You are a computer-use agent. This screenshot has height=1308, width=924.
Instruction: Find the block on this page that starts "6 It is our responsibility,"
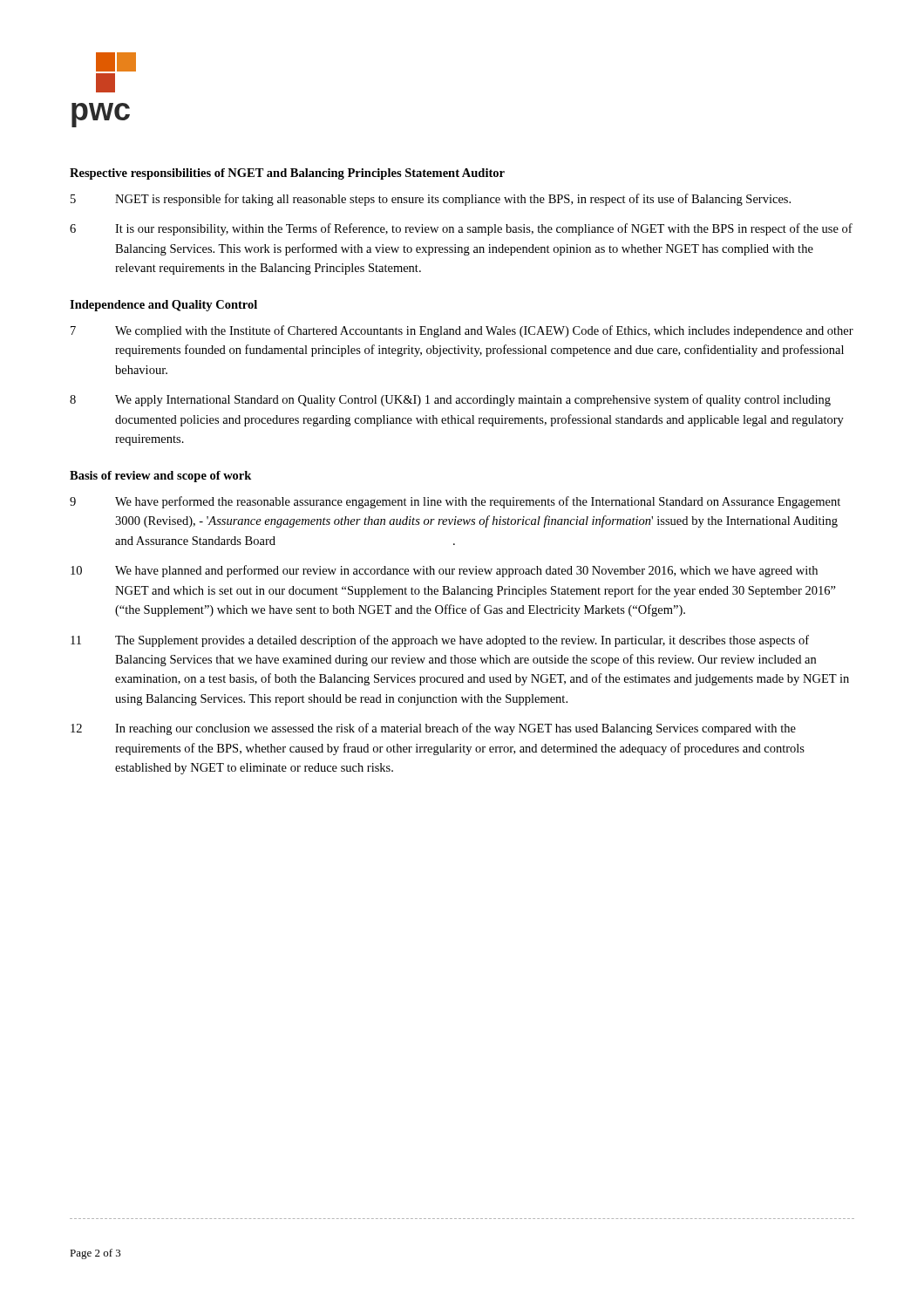462,249
